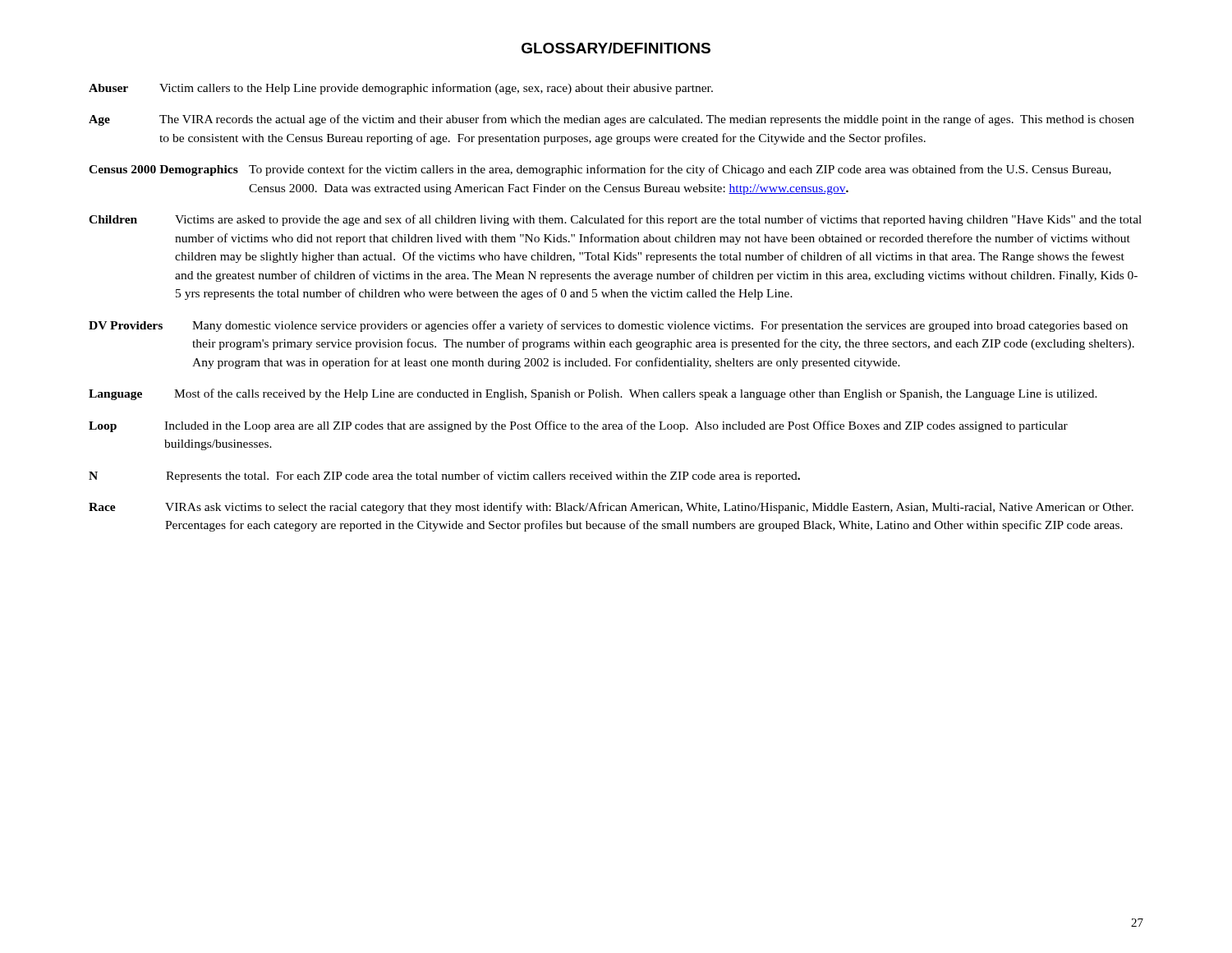This screenshot has height=953, width=1232.
Task: Navigate to the text block starting "Race VIRAs ask victims to select the racial"
Action: (x=616, y=516)
